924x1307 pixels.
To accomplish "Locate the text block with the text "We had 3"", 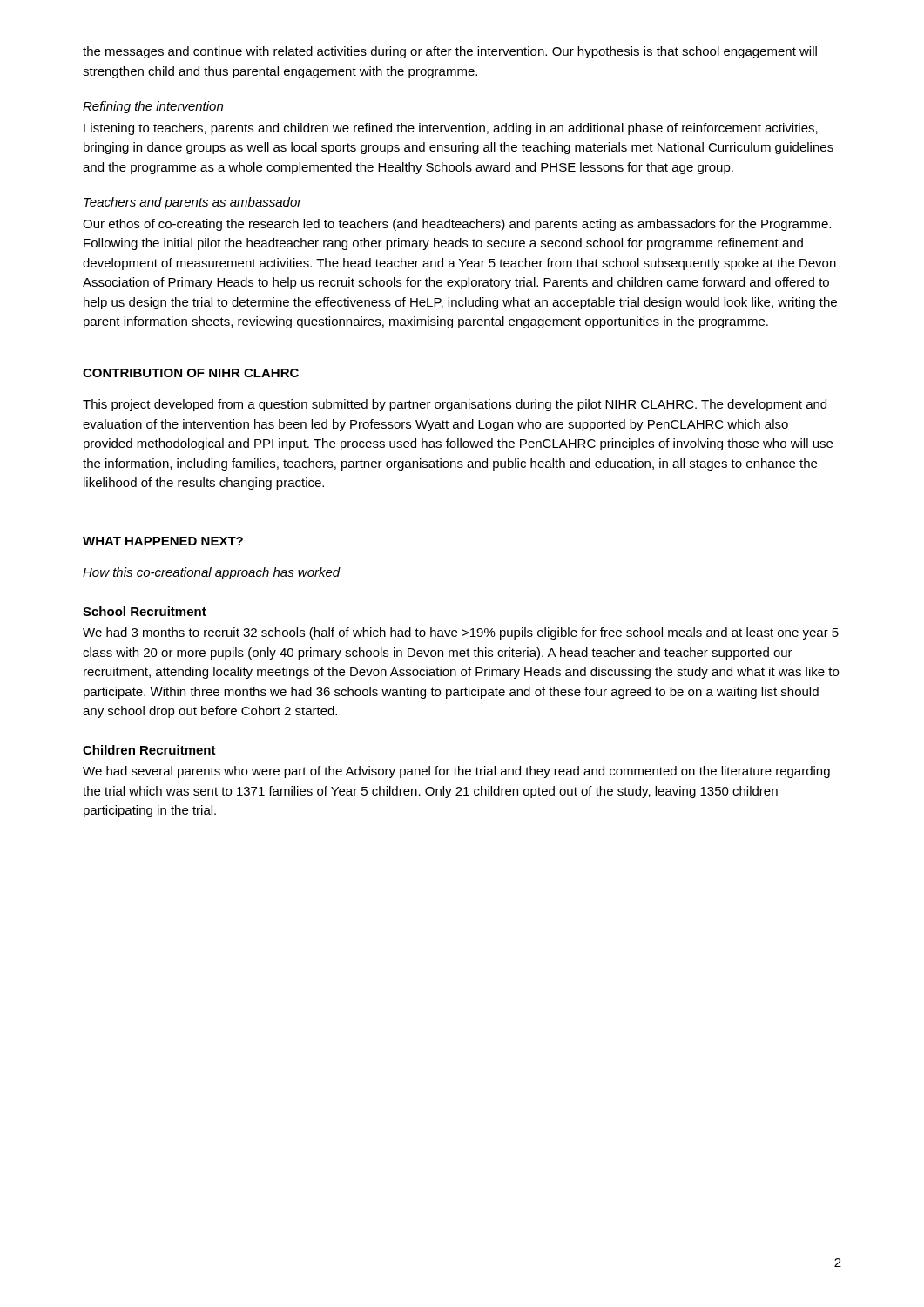I will point(462,672).
